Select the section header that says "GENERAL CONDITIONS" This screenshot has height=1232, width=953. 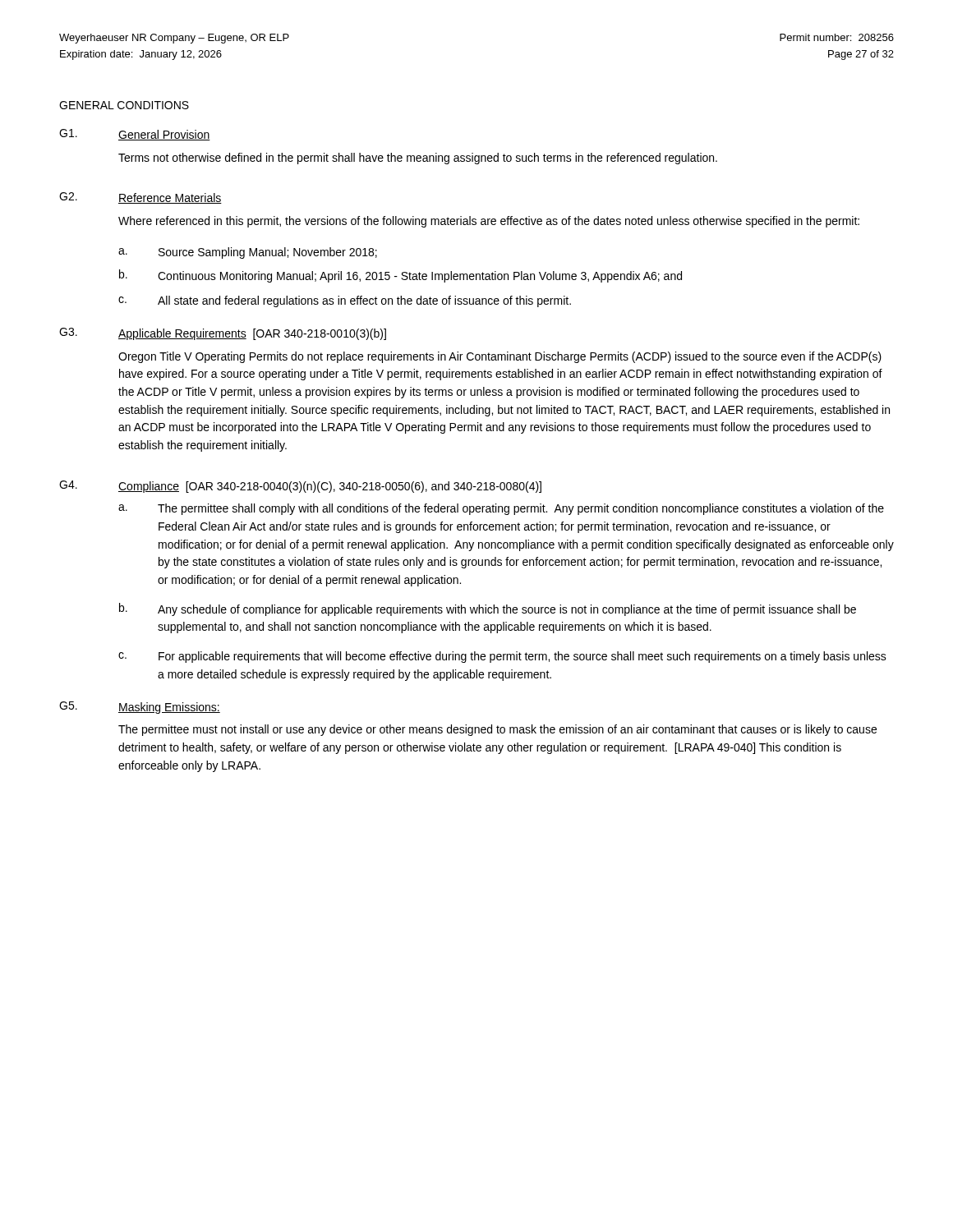click(x=124, y=105)
